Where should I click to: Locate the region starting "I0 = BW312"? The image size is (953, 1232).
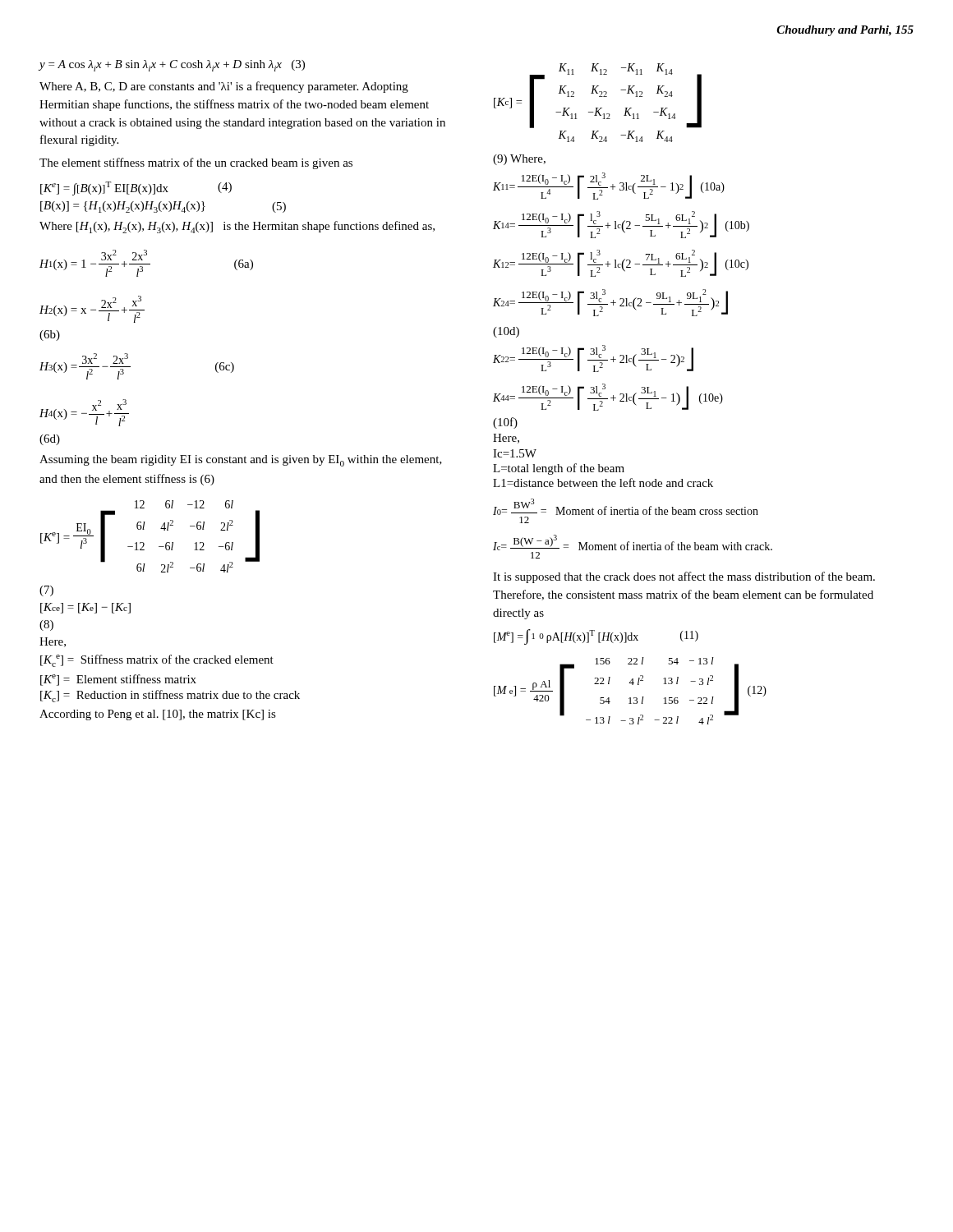(626, 512)
